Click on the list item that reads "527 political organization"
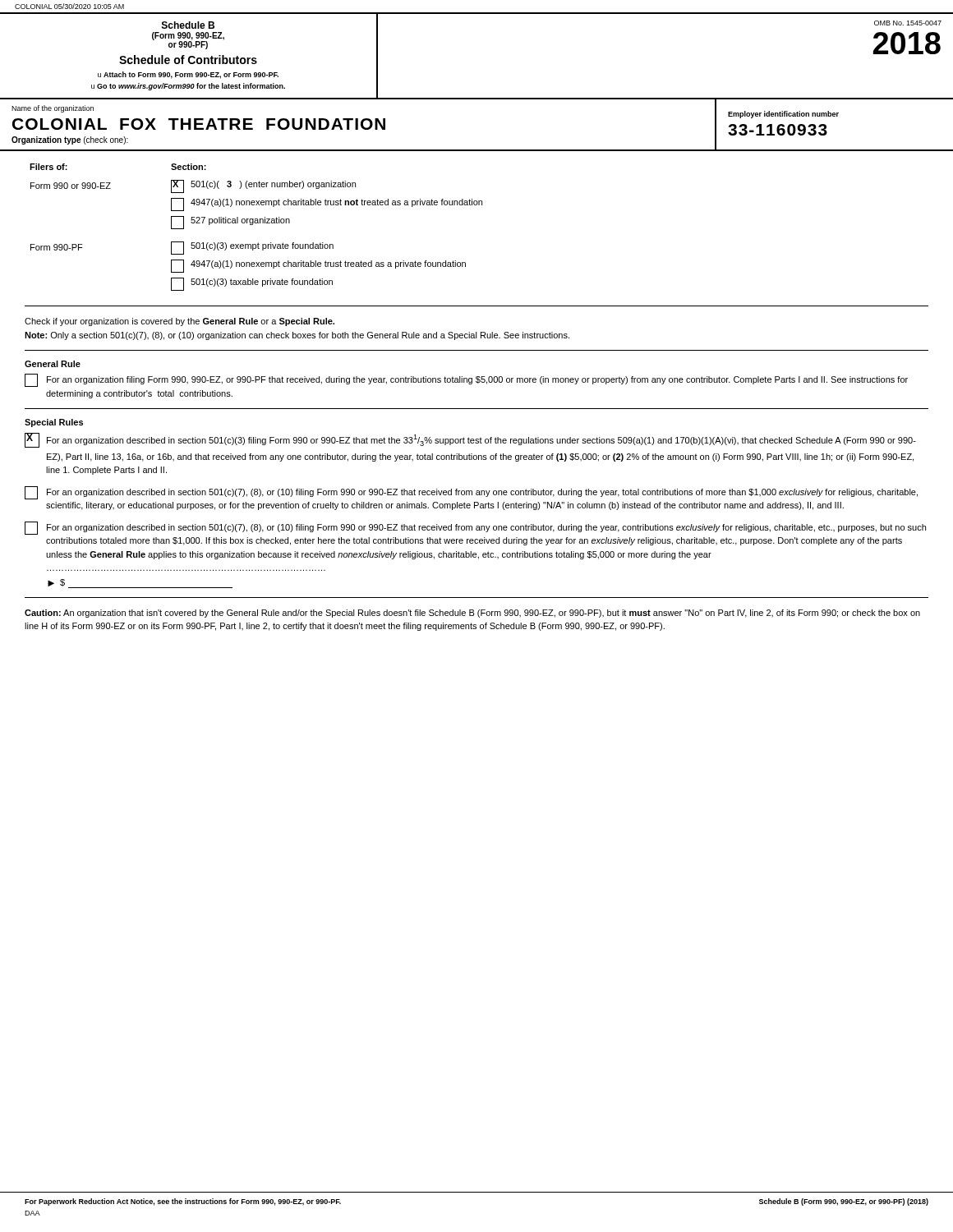Image resolution: width=953 pixels, height=1232 pixels. pos(230,223)
